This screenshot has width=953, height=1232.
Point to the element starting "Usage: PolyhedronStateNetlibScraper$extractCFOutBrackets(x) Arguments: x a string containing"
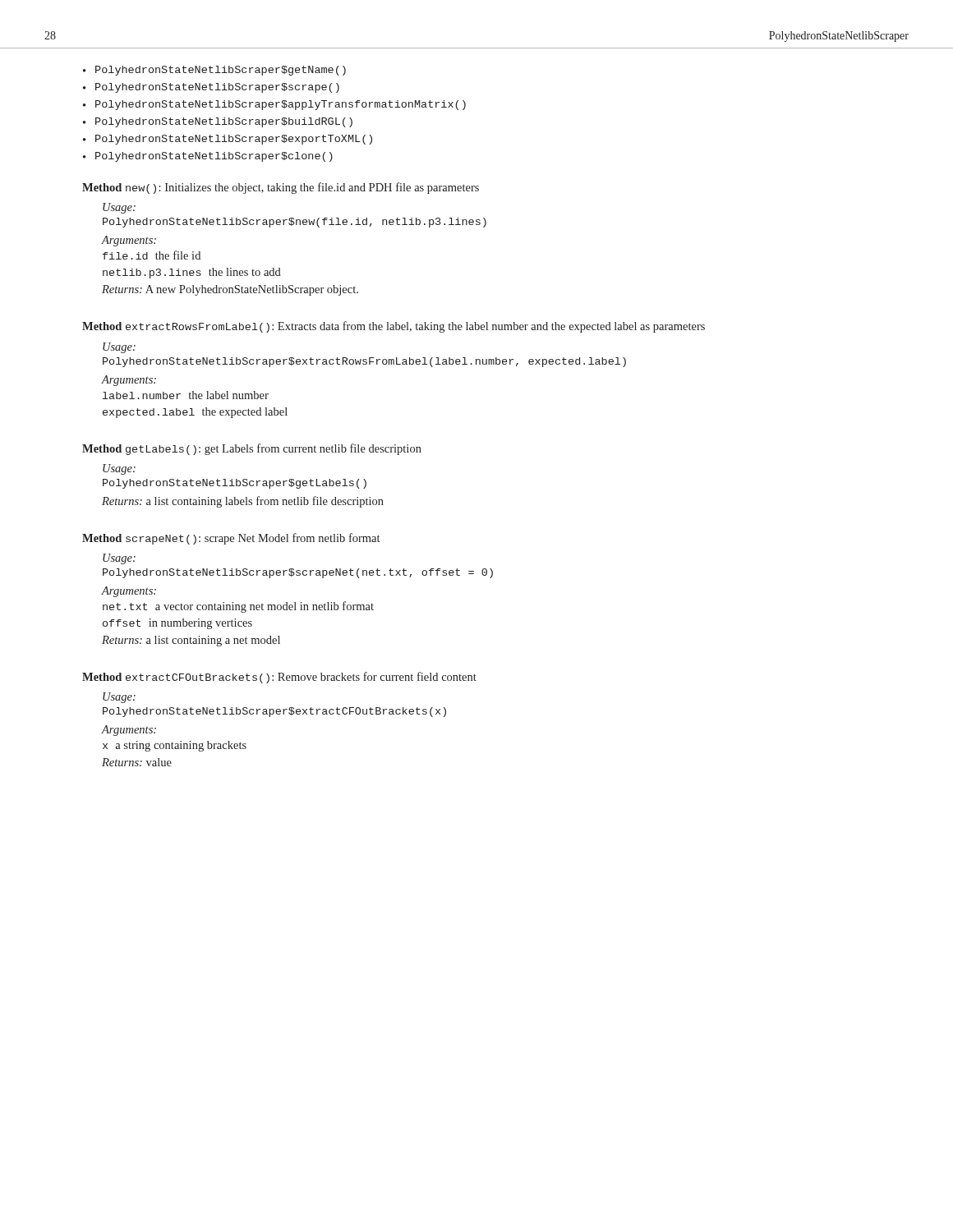pyautogui.click(x=119, y=698)
